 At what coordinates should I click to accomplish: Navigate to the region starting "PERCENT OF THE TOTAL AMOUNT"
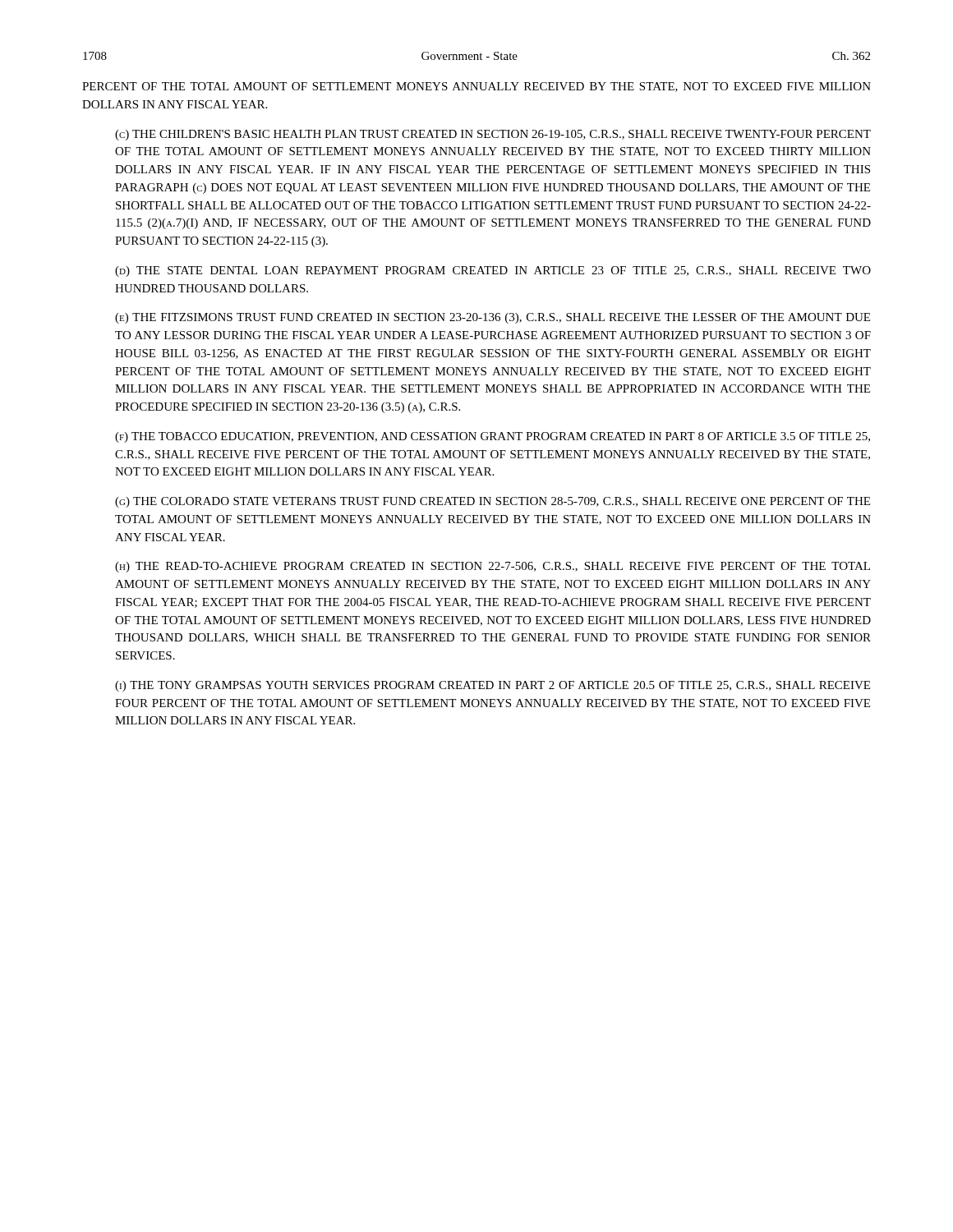pos(476,95)
